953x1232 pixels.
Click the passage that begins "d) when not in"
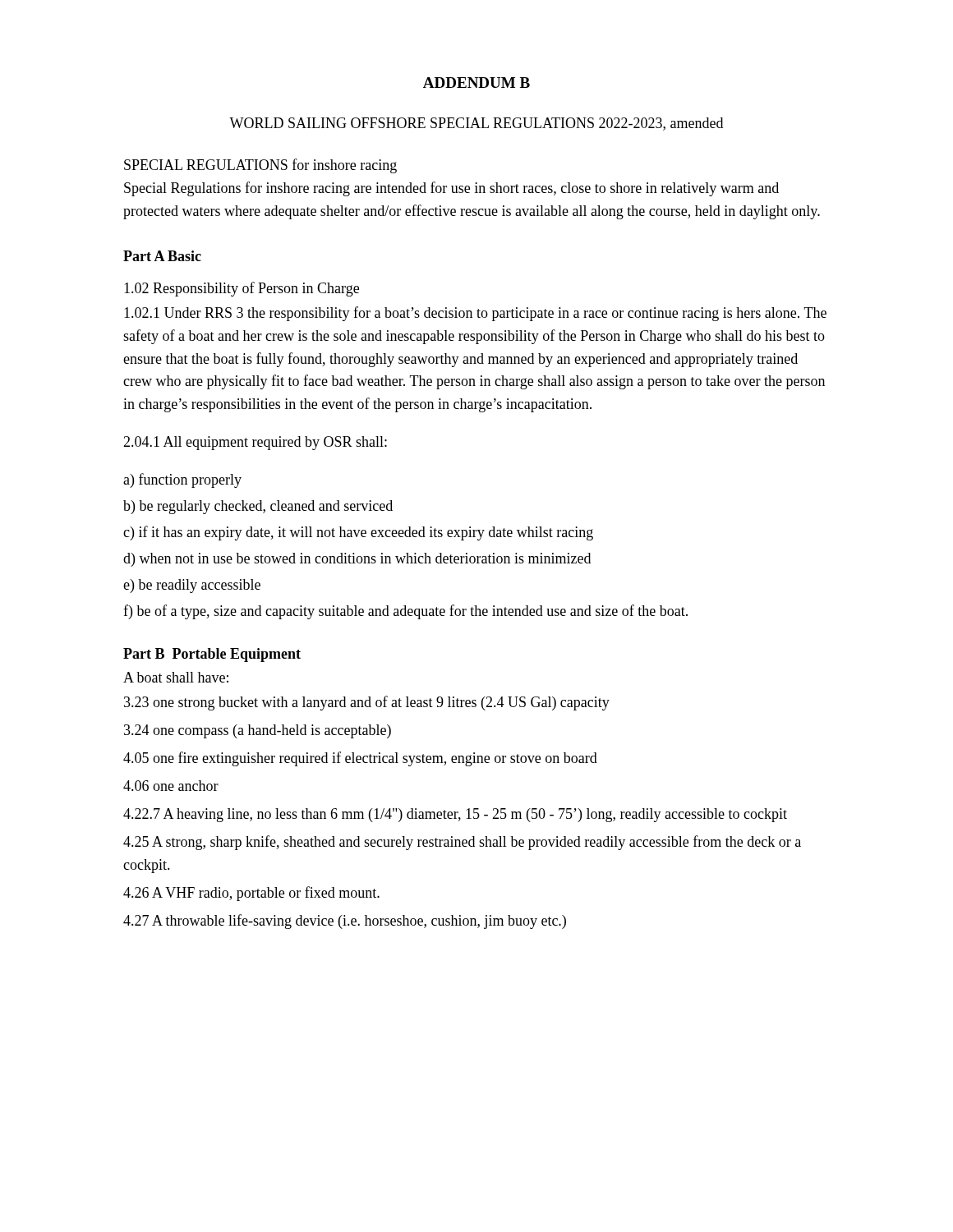(357, 558)
